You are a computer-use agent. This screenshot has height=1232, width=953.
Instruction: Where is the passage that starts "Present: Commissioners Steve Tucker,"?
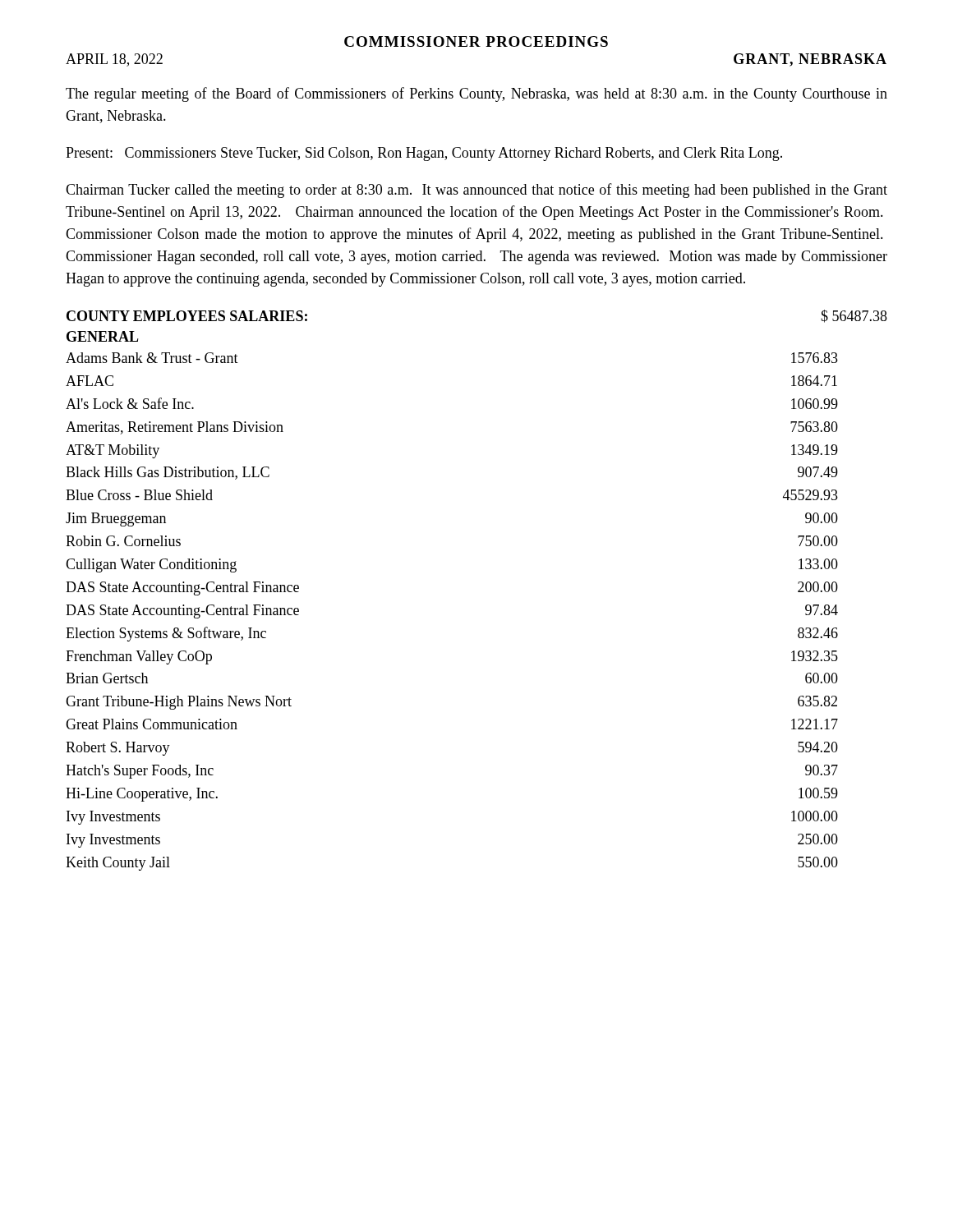pyautogui.click(x=424, y=153)
